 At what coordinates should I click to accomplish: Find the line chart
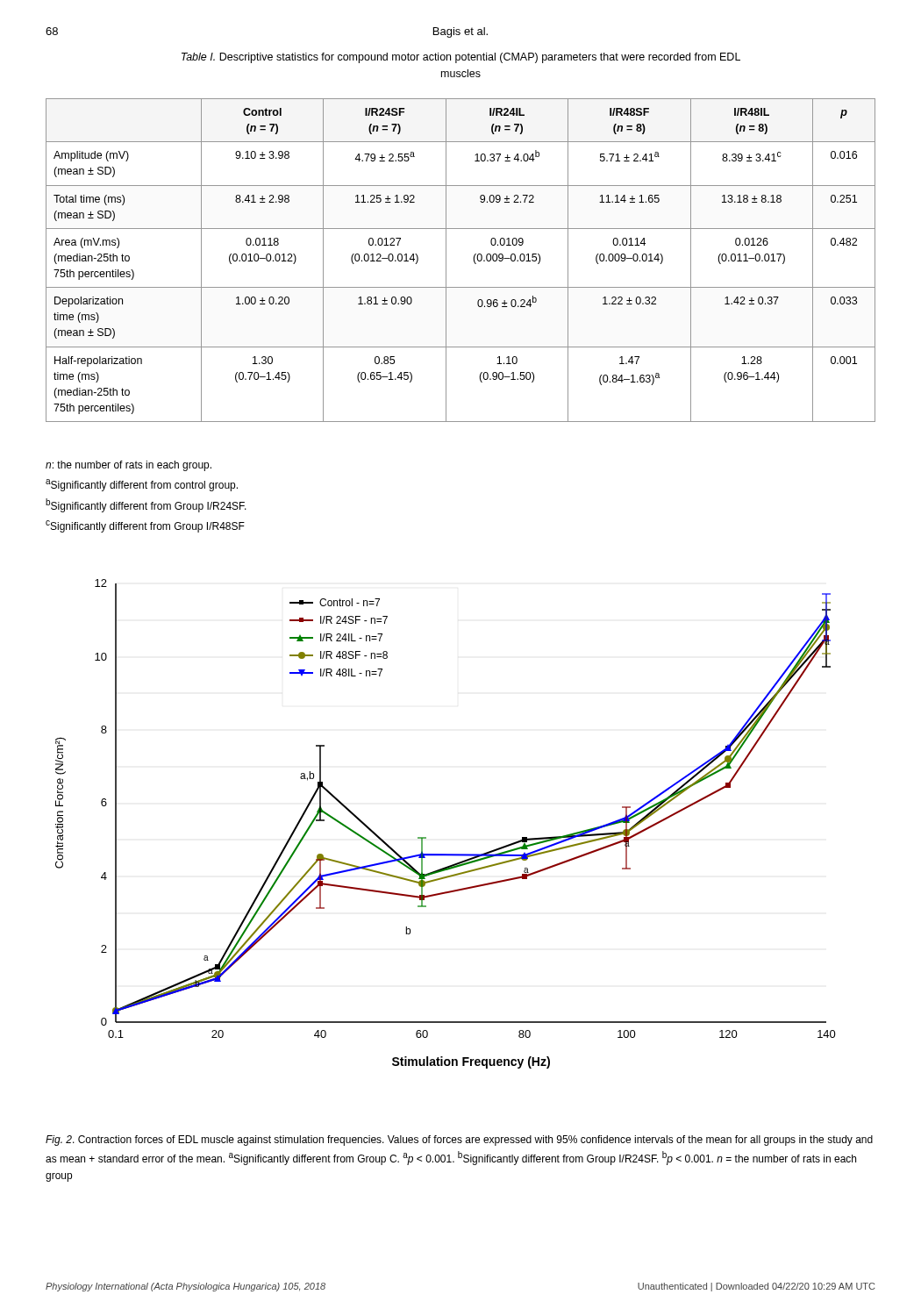pos(460,838)
